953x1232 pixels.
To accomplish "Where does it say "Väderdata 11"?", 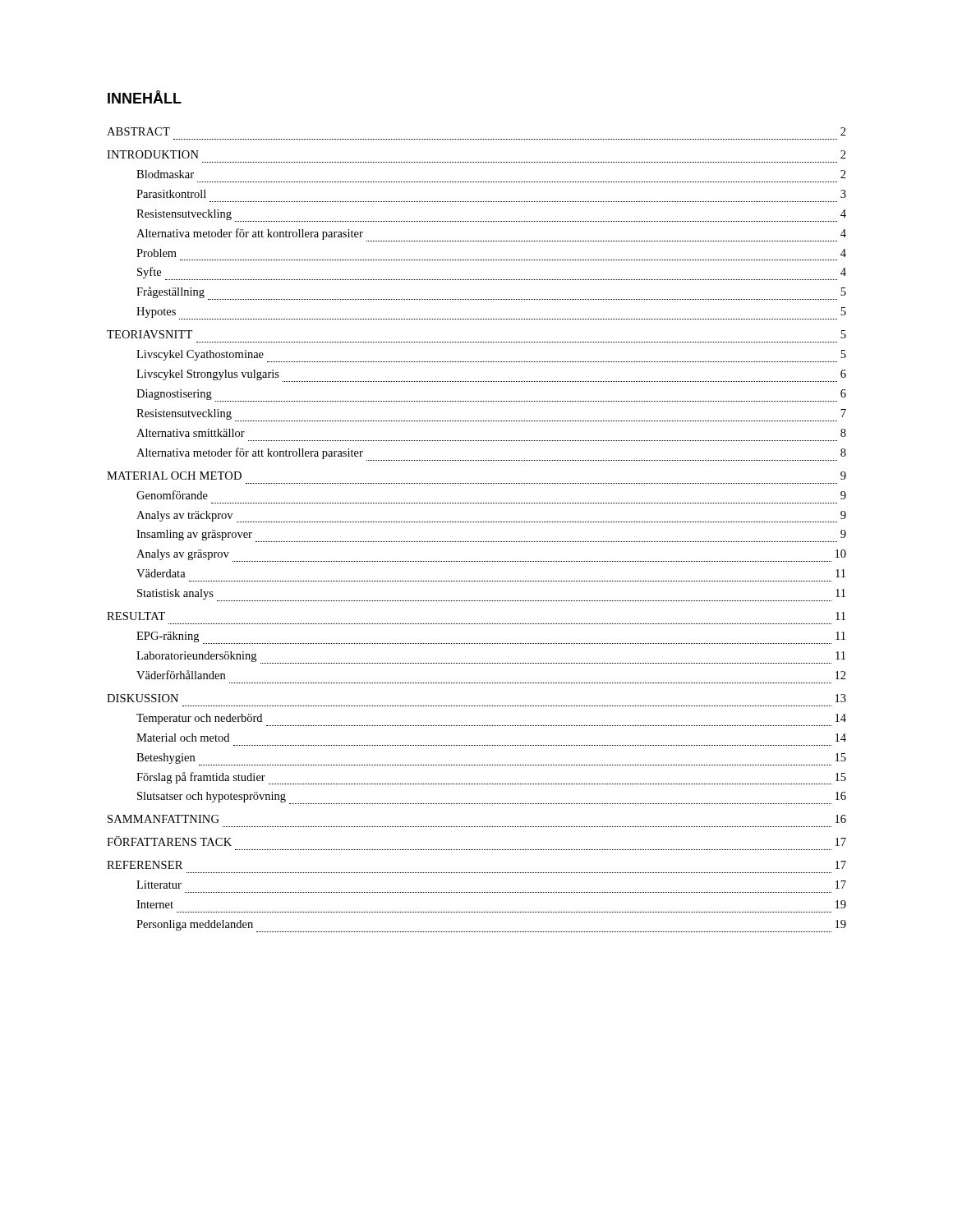I will coord(476,574).
